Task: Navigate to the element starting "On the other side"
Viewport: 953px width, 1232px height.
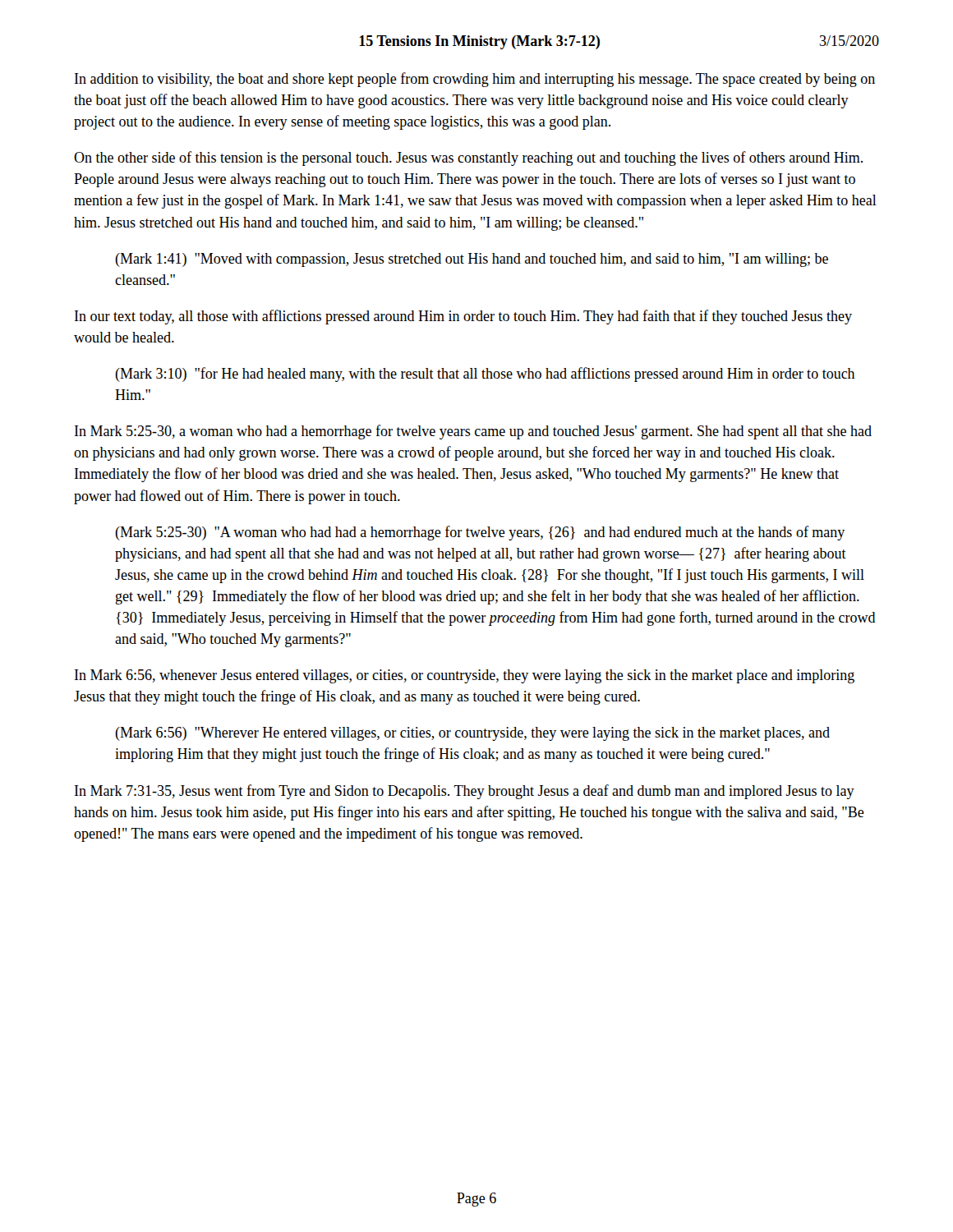Action: (x=475, y=190)
